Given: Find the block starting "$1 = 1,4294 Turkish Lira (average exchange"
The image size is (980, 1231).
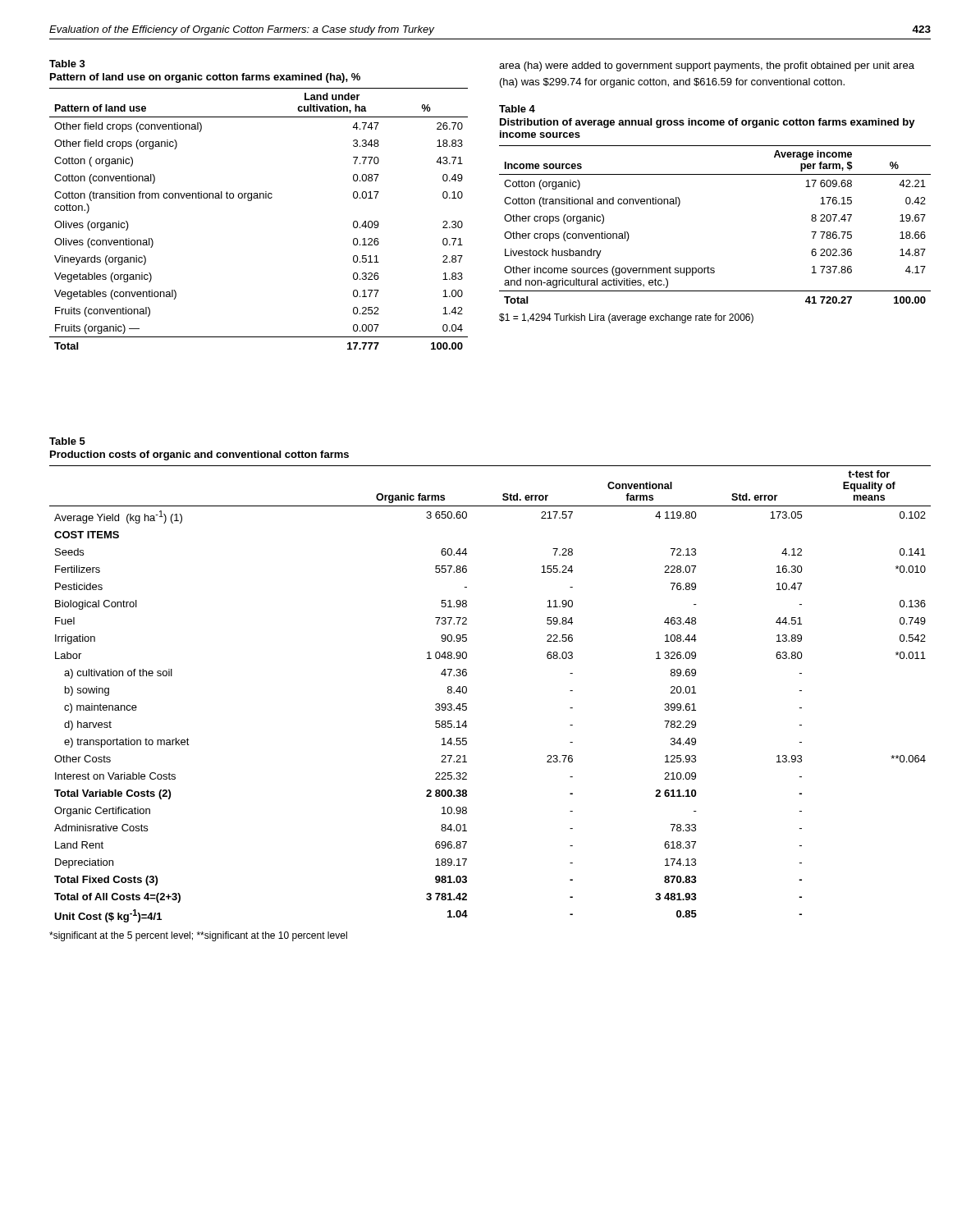Looking at the screenshot, I should coord(626,318).
